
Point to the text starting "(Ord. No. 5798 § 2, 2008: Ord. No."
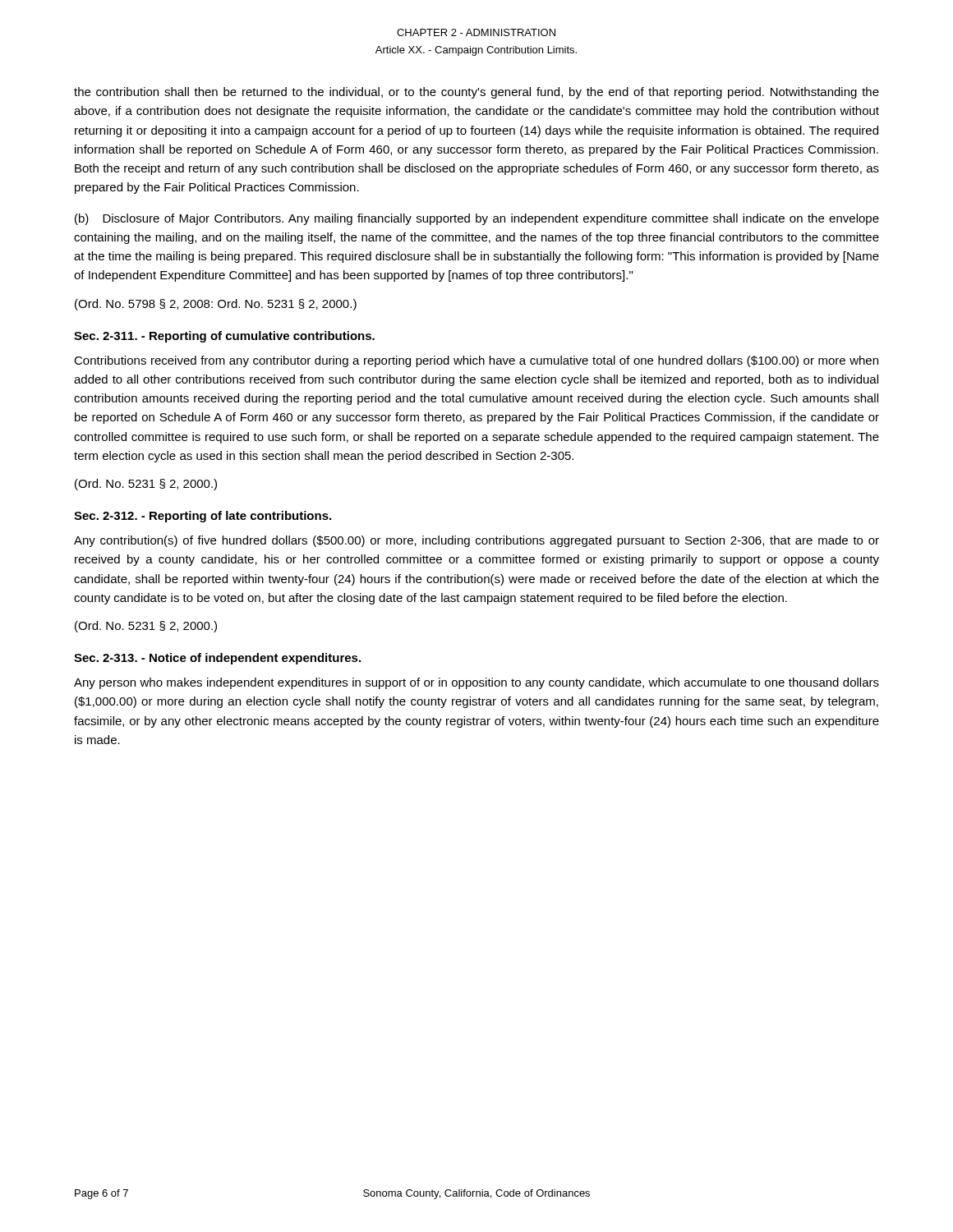(x=215, y=303)
